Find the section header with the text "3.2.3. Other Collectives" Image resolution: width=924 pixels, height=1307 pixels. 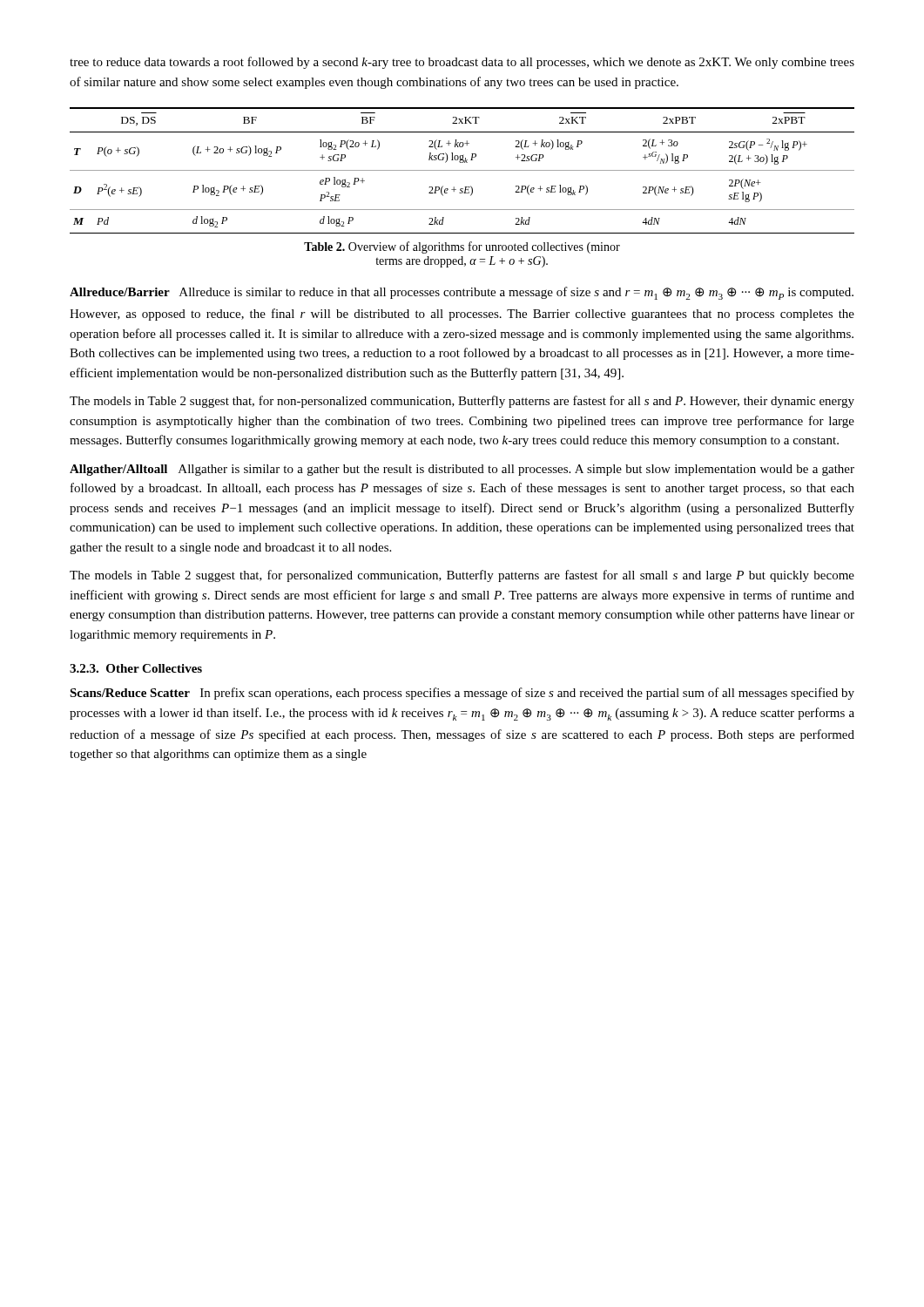pyautogui.click(x=136, y=668)
